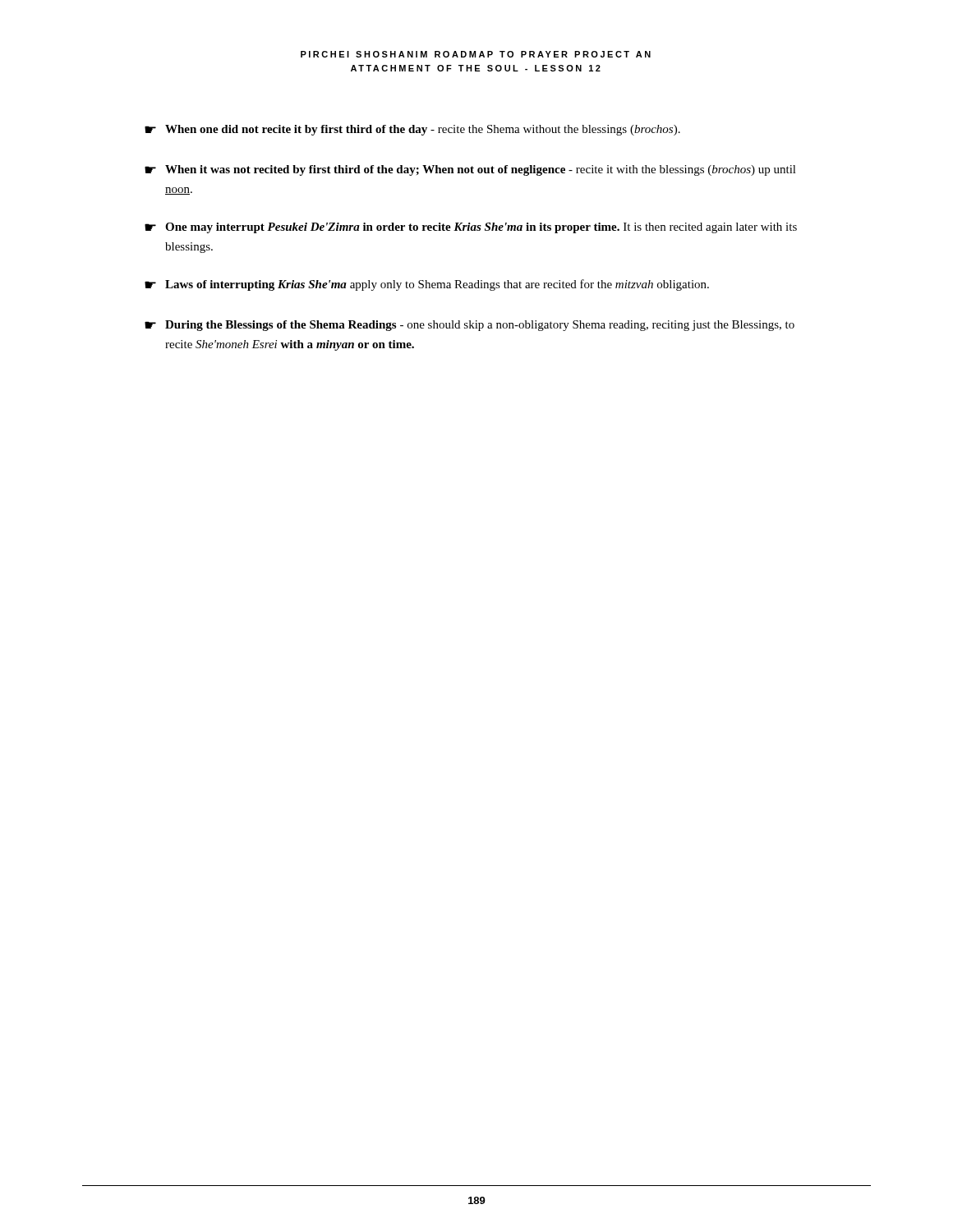Find the list item that reads "☛ One may interrupt Pesukei"
The height and width of the screenshot is (1232, 953).
point(476,237)
